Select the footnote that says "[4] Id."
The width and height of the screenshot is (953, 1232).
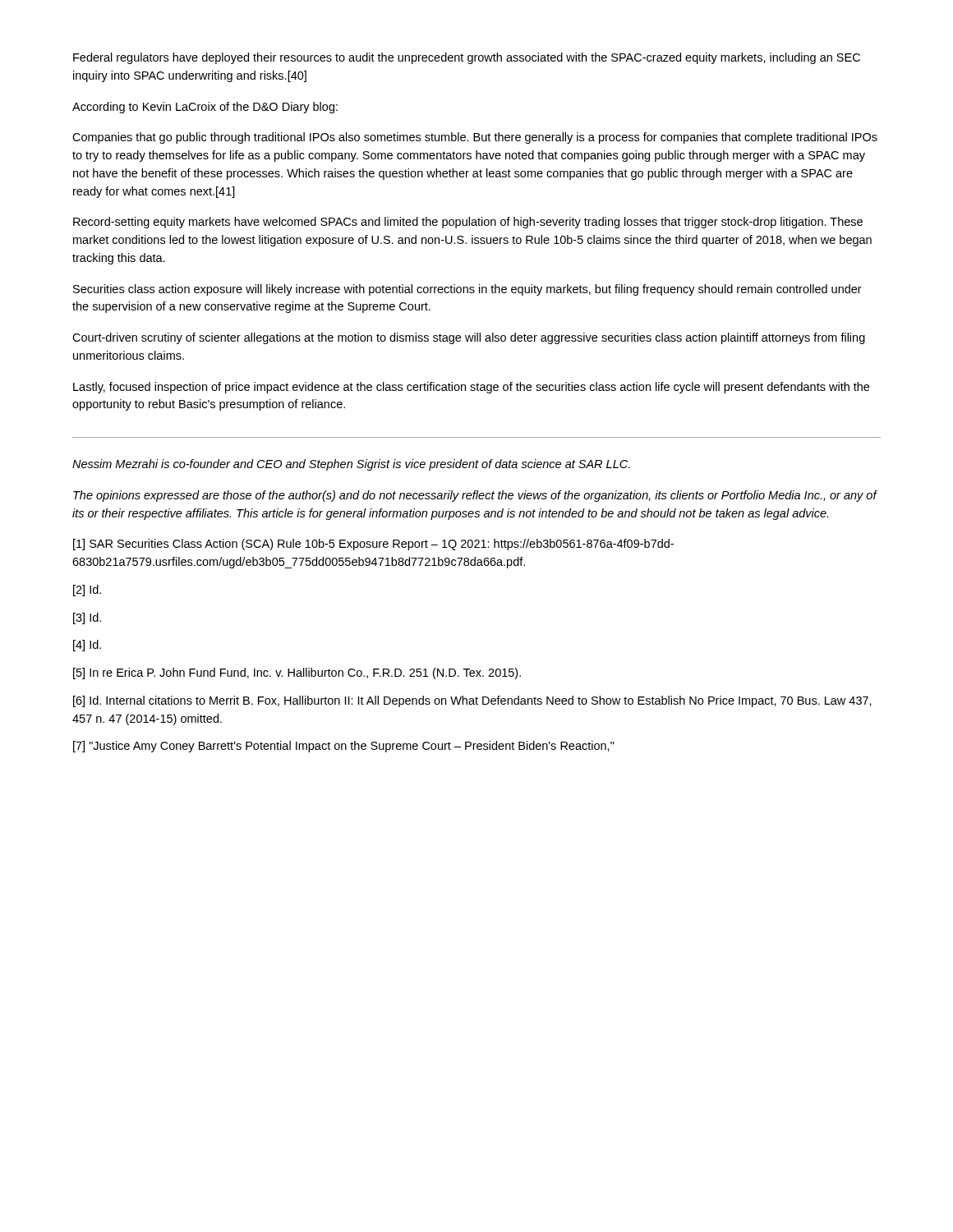point(87,645)
